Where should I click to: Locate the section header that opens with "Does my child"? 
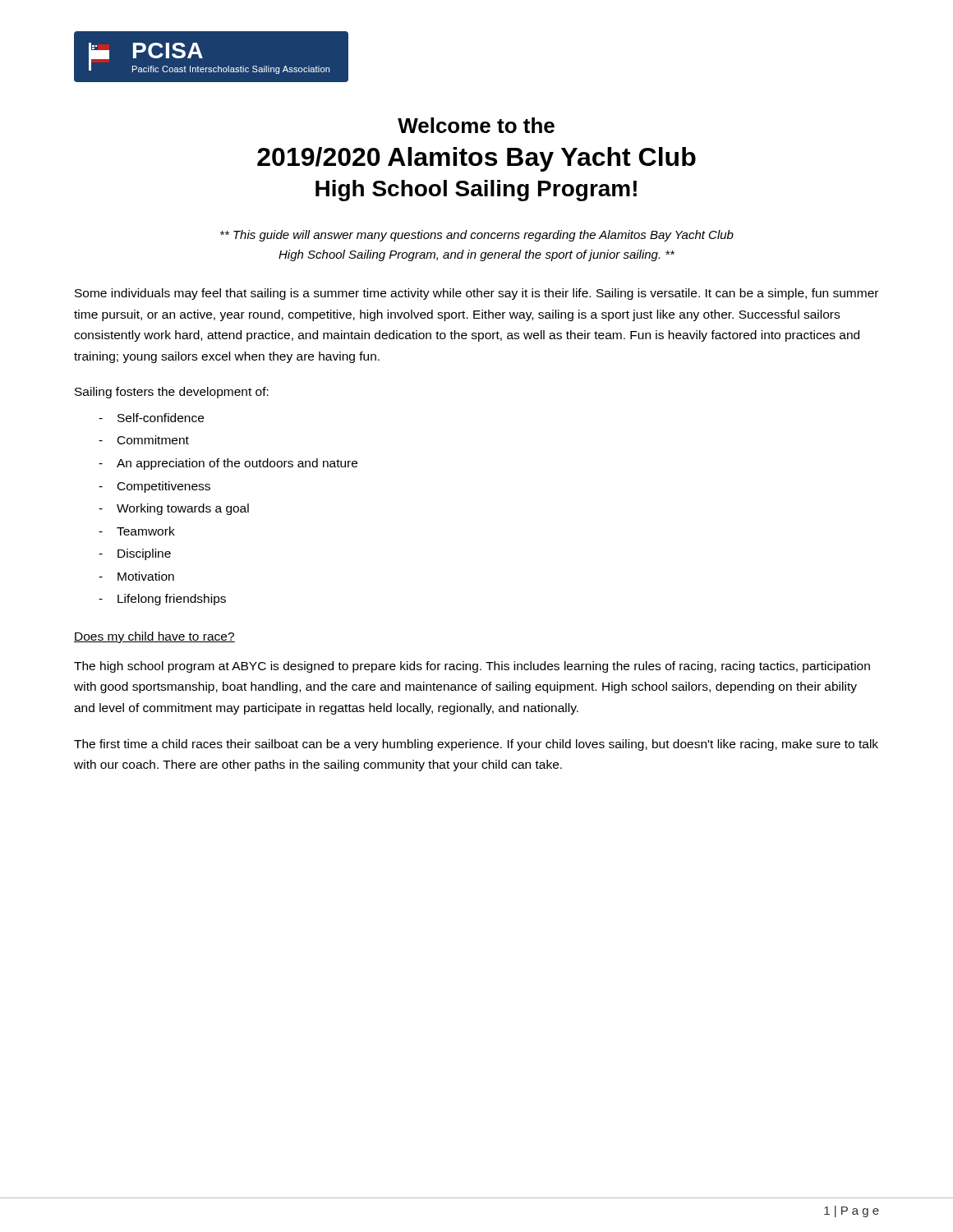point(154,636)
